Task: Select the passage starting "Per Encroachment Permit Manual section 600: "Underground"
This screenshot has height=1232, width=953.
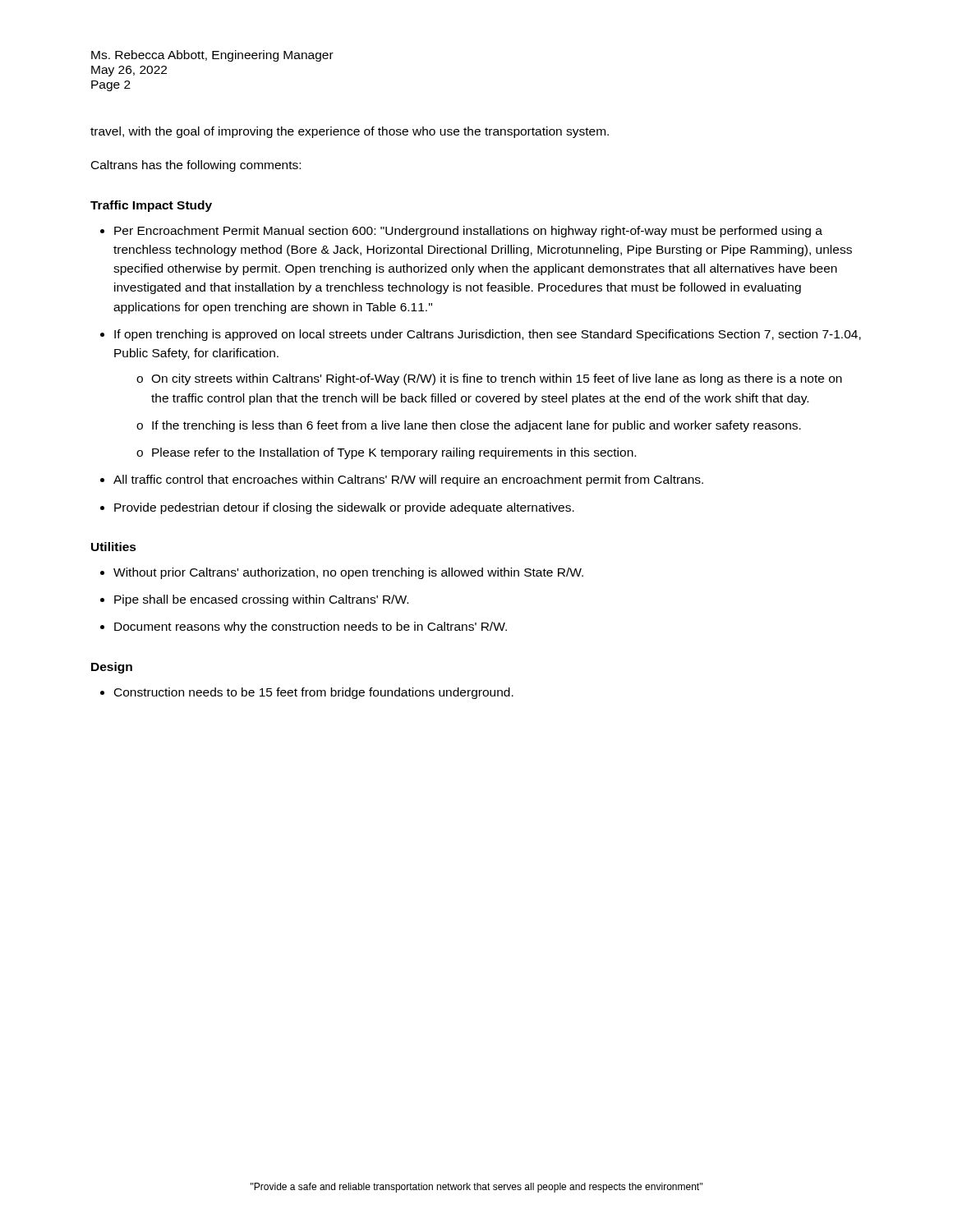Action: [x=483, y=268]
